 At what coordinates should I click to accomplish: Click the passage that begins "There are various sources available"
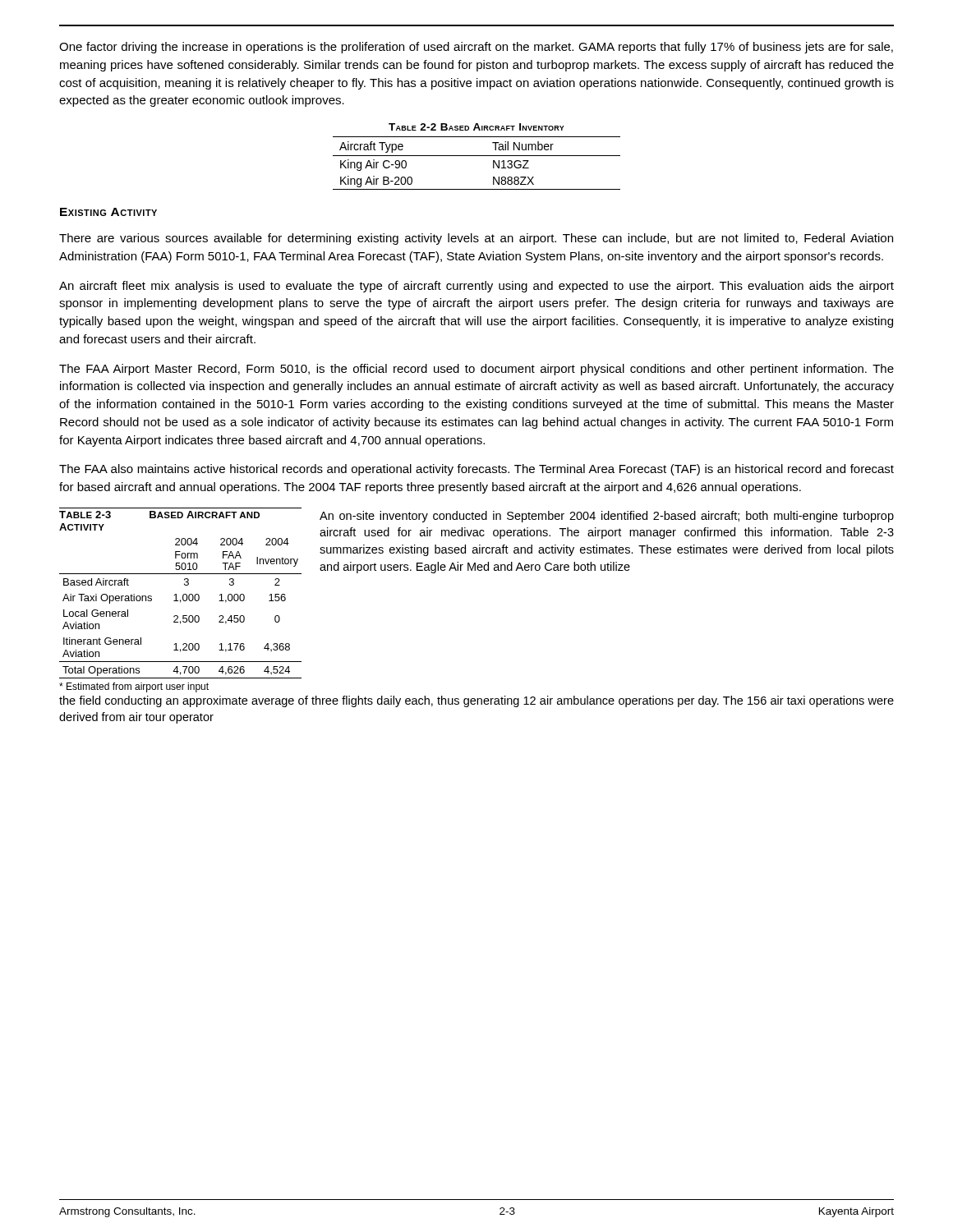point(476,247)
